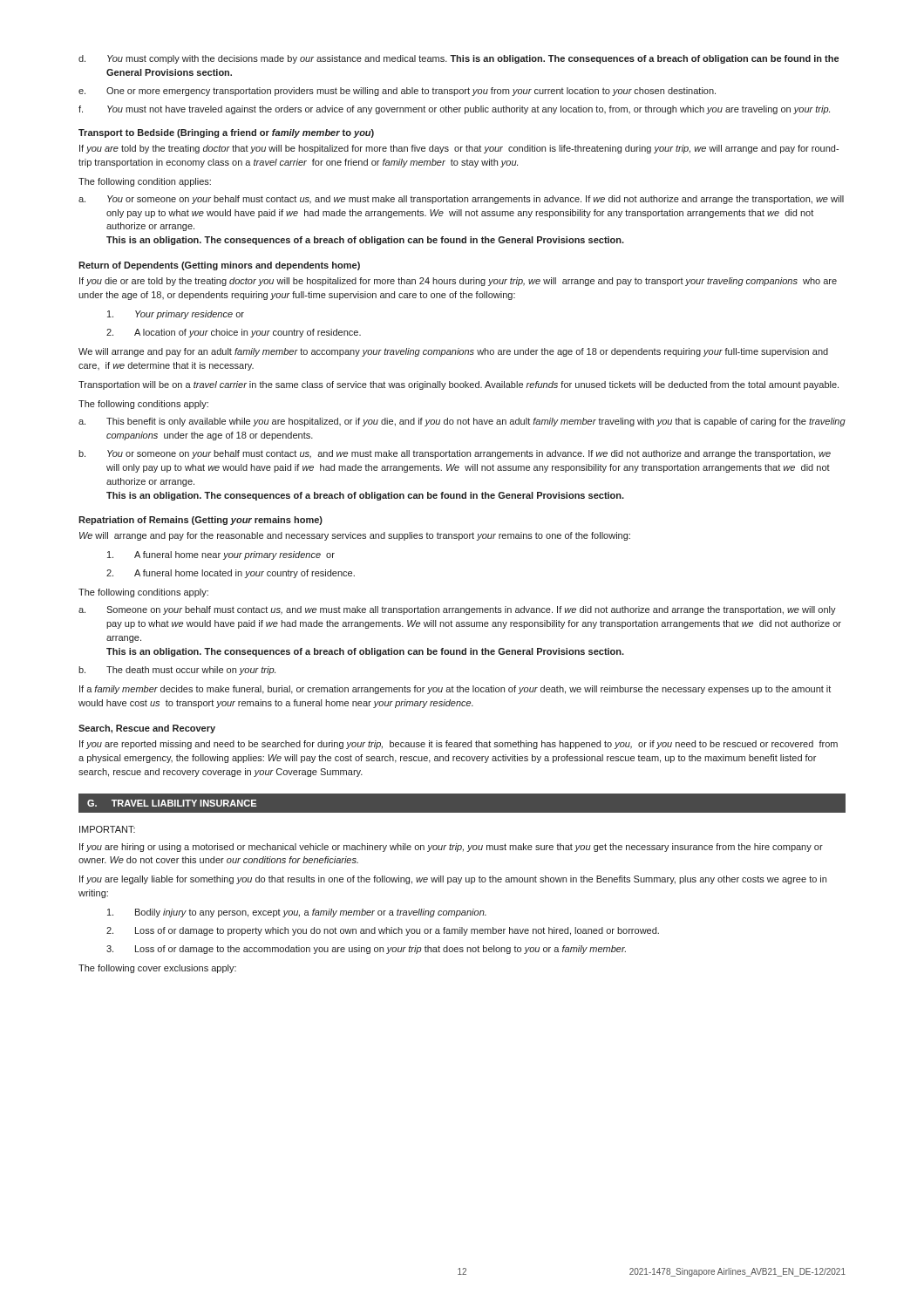Select the section header with the text "Return of Dependents (Getting minors"

point(219,265)
